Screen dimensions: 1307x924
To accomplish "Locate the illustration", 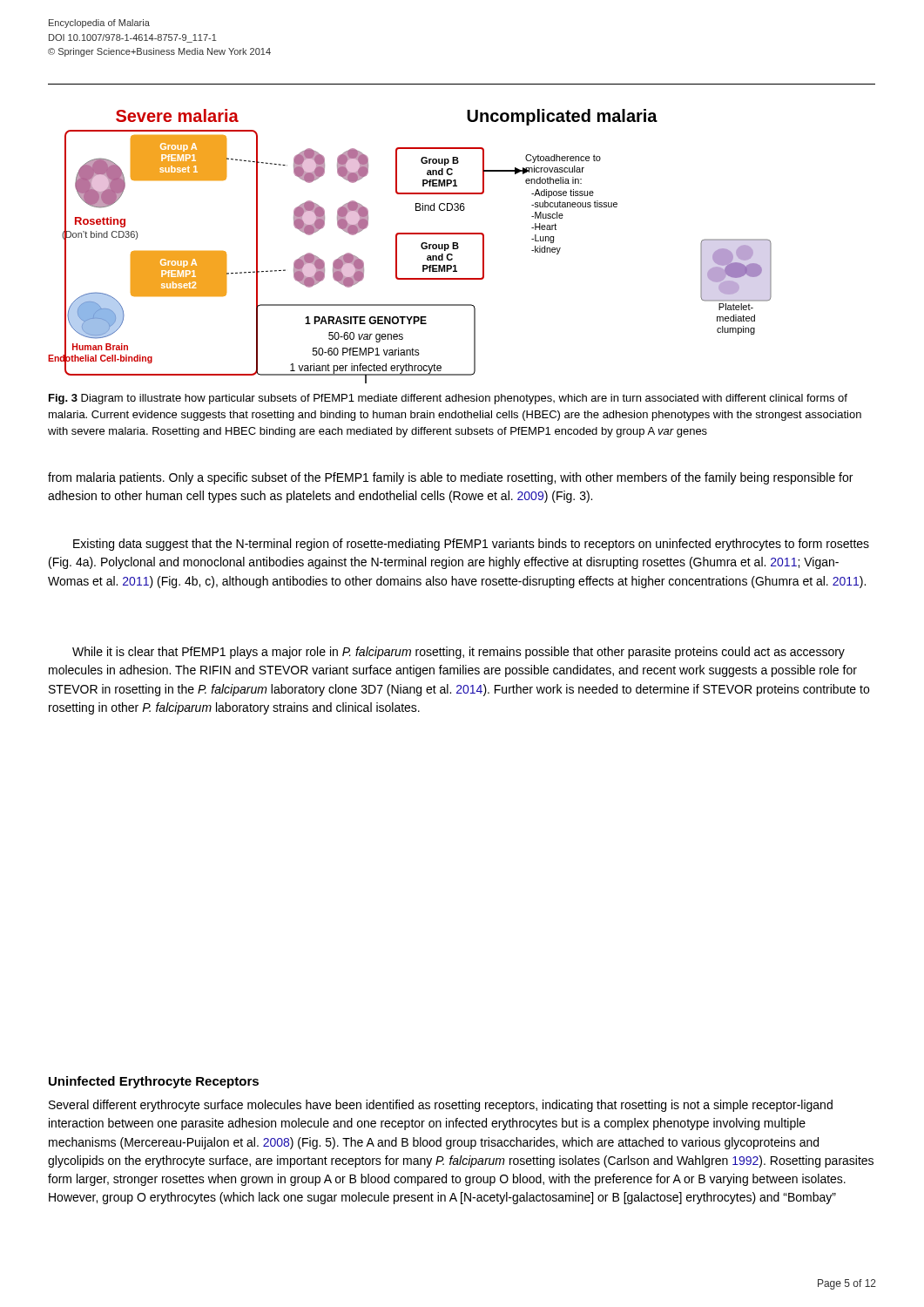I will pyautogui.click(x=462, y=240).
